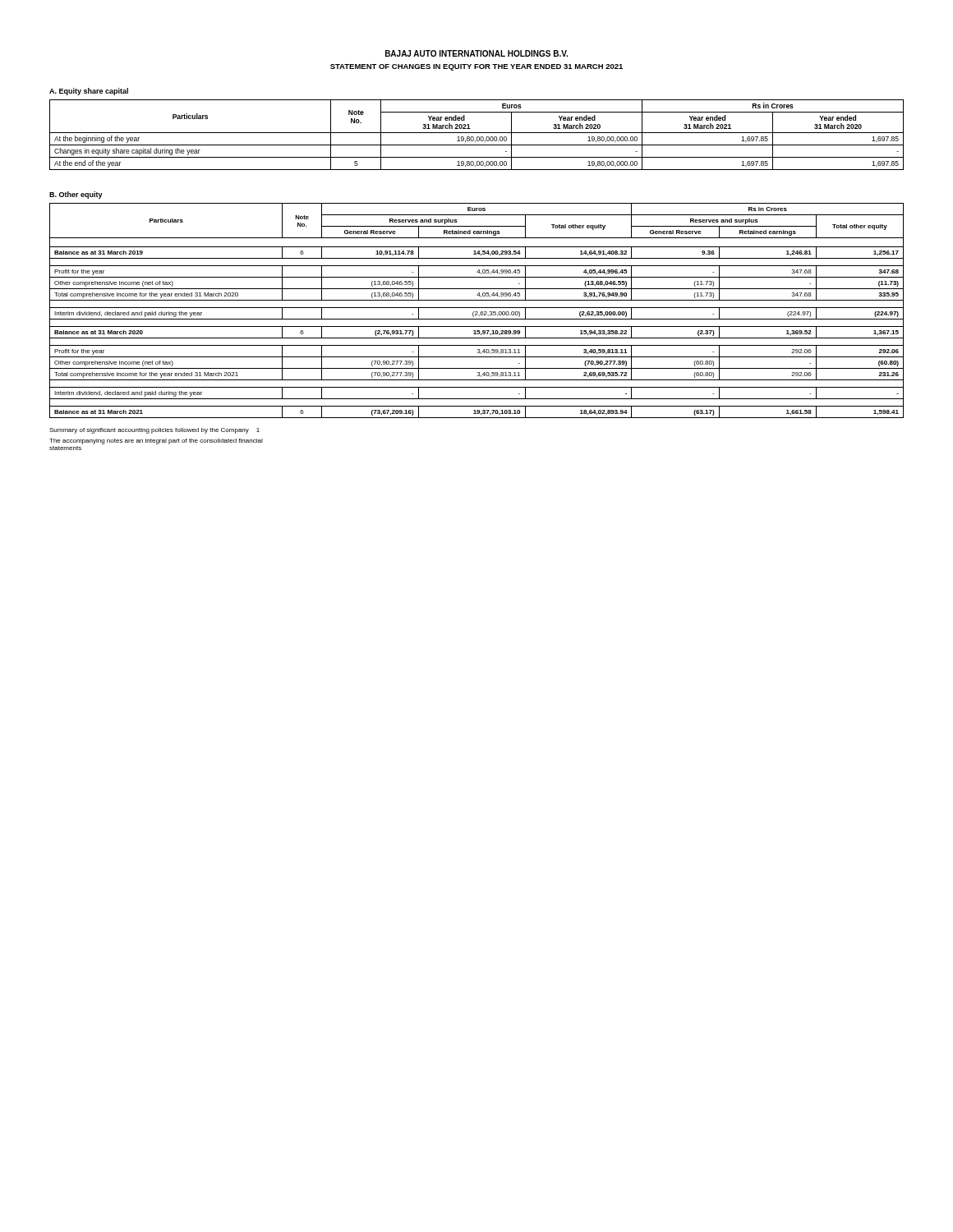Screen dimensions: 1232x953
Task: Where is the title that starts "STATEMENT OF CHANGES IN EQUITY FOR"?
Action: 476,66
